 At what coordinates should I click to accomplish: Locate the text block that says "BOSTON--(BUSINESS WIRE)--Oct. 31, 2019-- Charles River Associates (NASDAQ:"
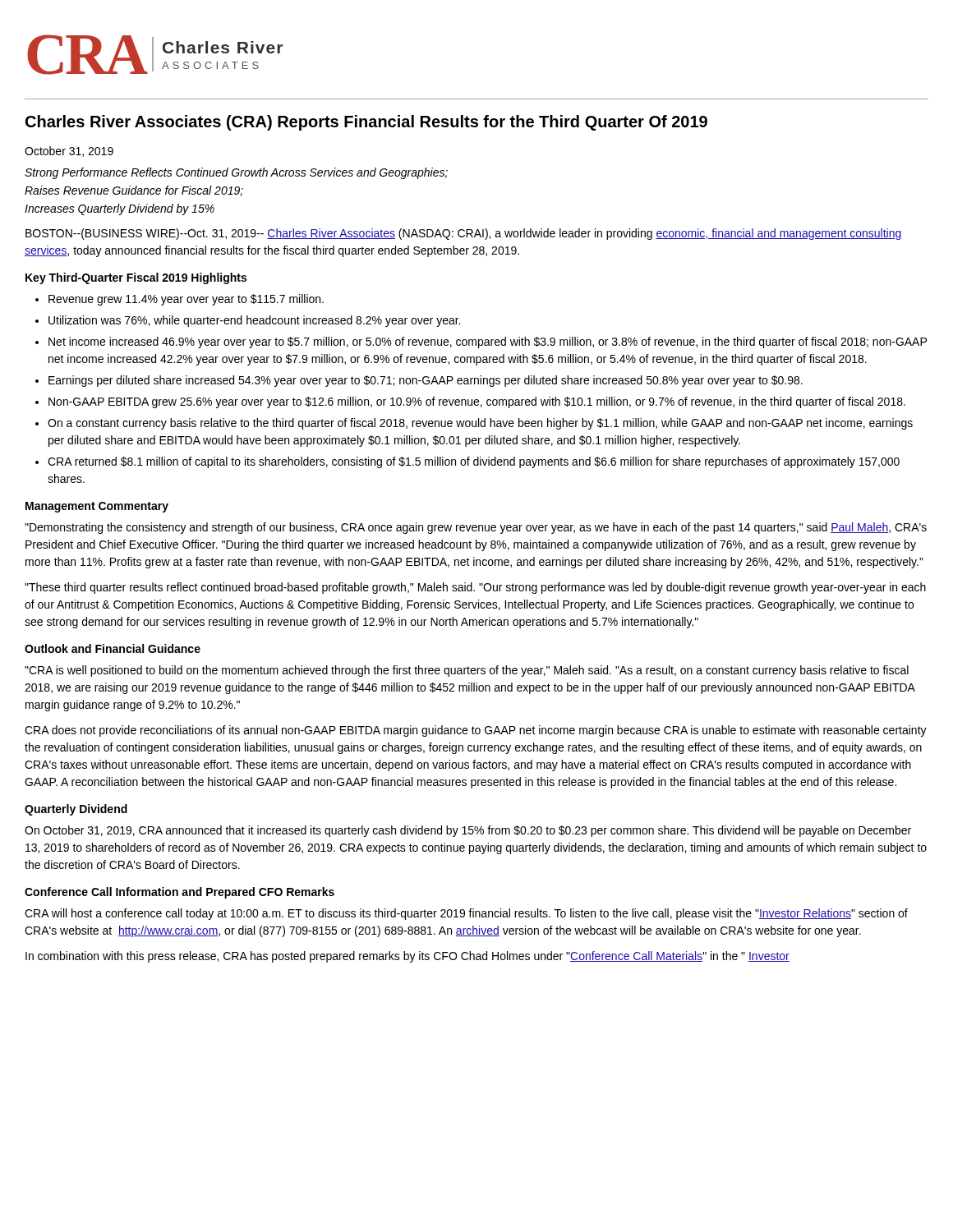463,242
